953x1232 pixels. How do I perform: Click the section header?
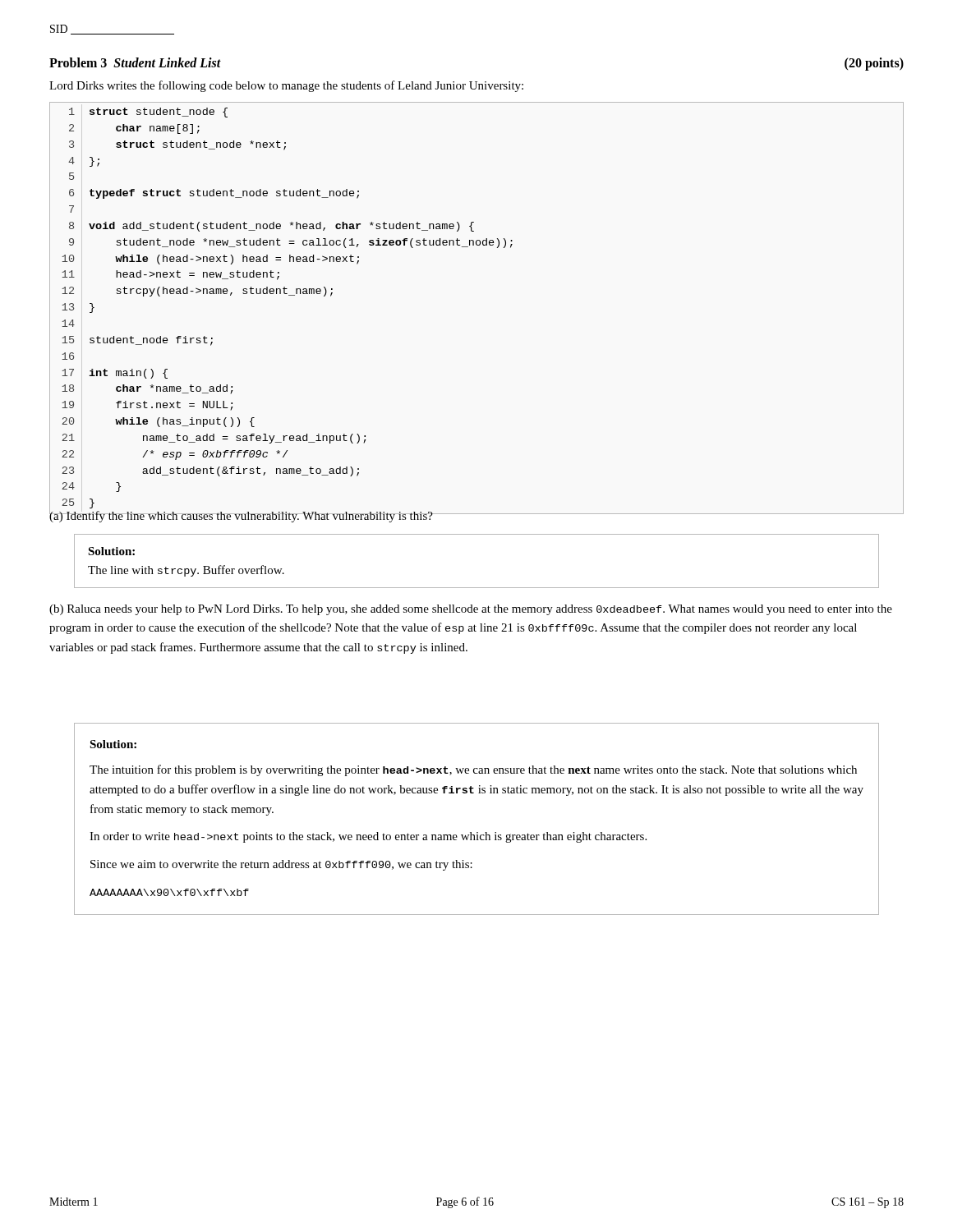[x=476, y=63]
